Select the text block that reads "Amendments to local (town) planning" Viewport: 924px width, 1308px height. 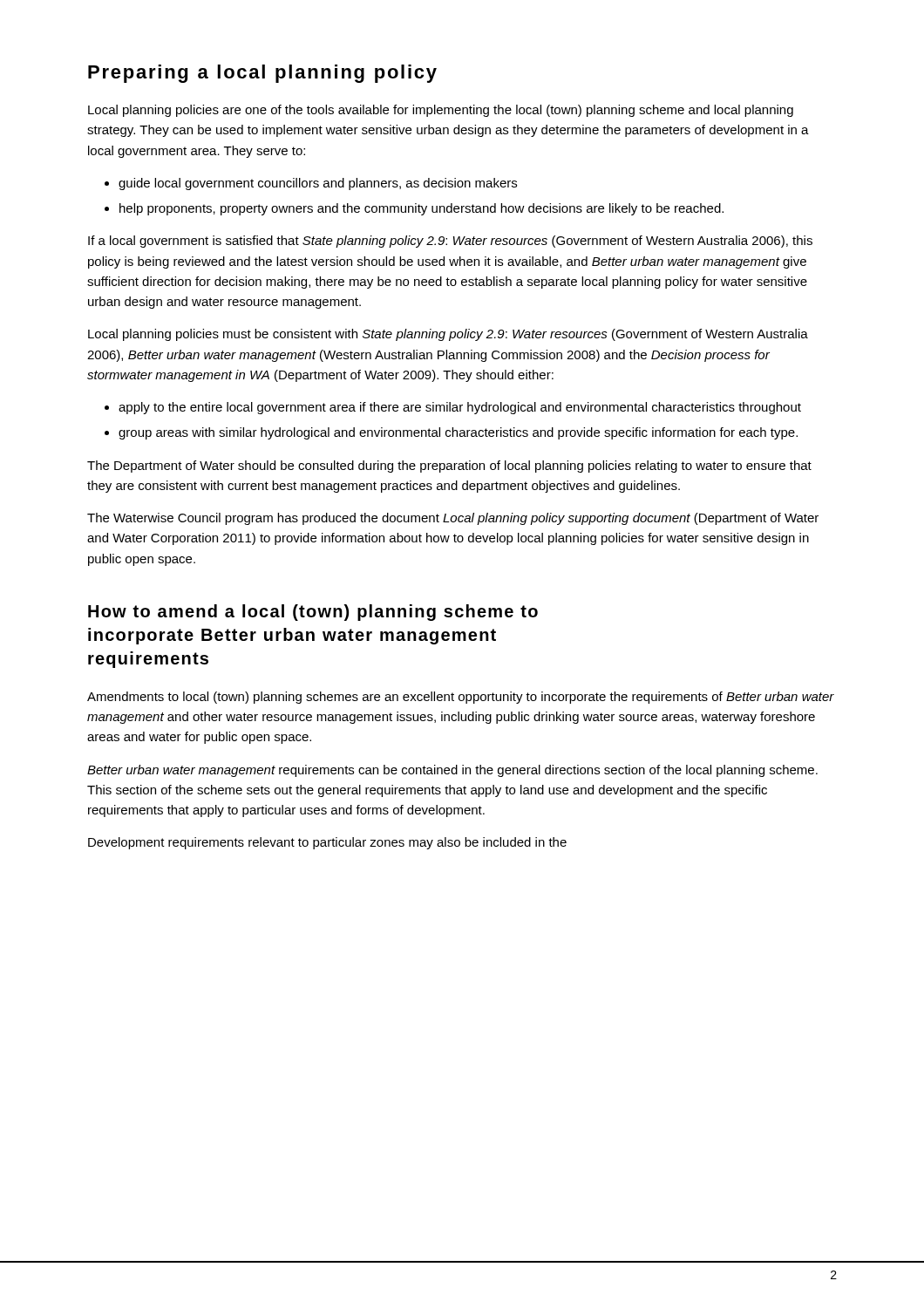pos(460,716)
